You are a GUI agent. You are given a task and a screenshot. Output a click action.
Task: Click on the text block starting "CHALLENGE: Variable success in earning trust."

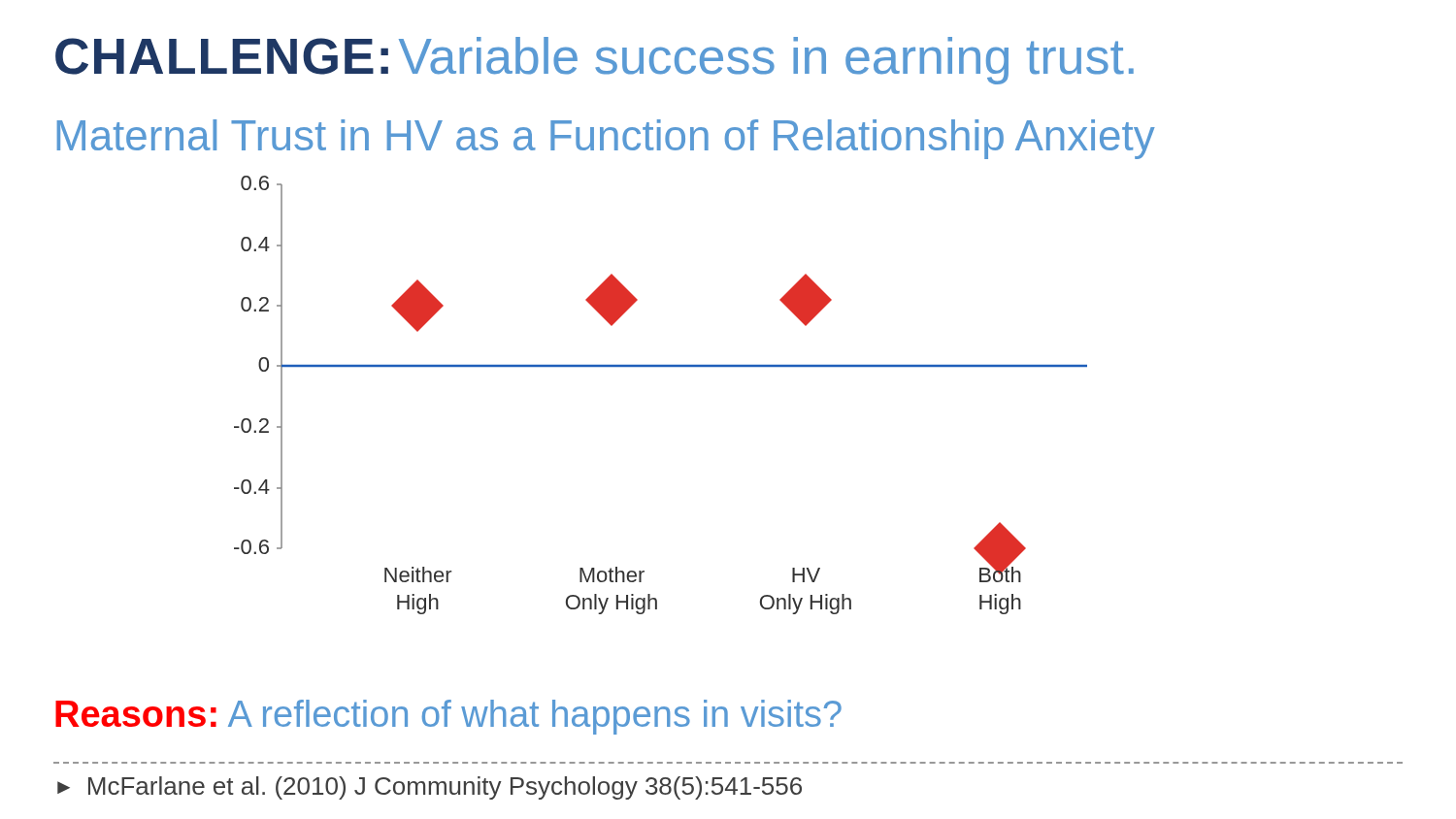point(596,56)
